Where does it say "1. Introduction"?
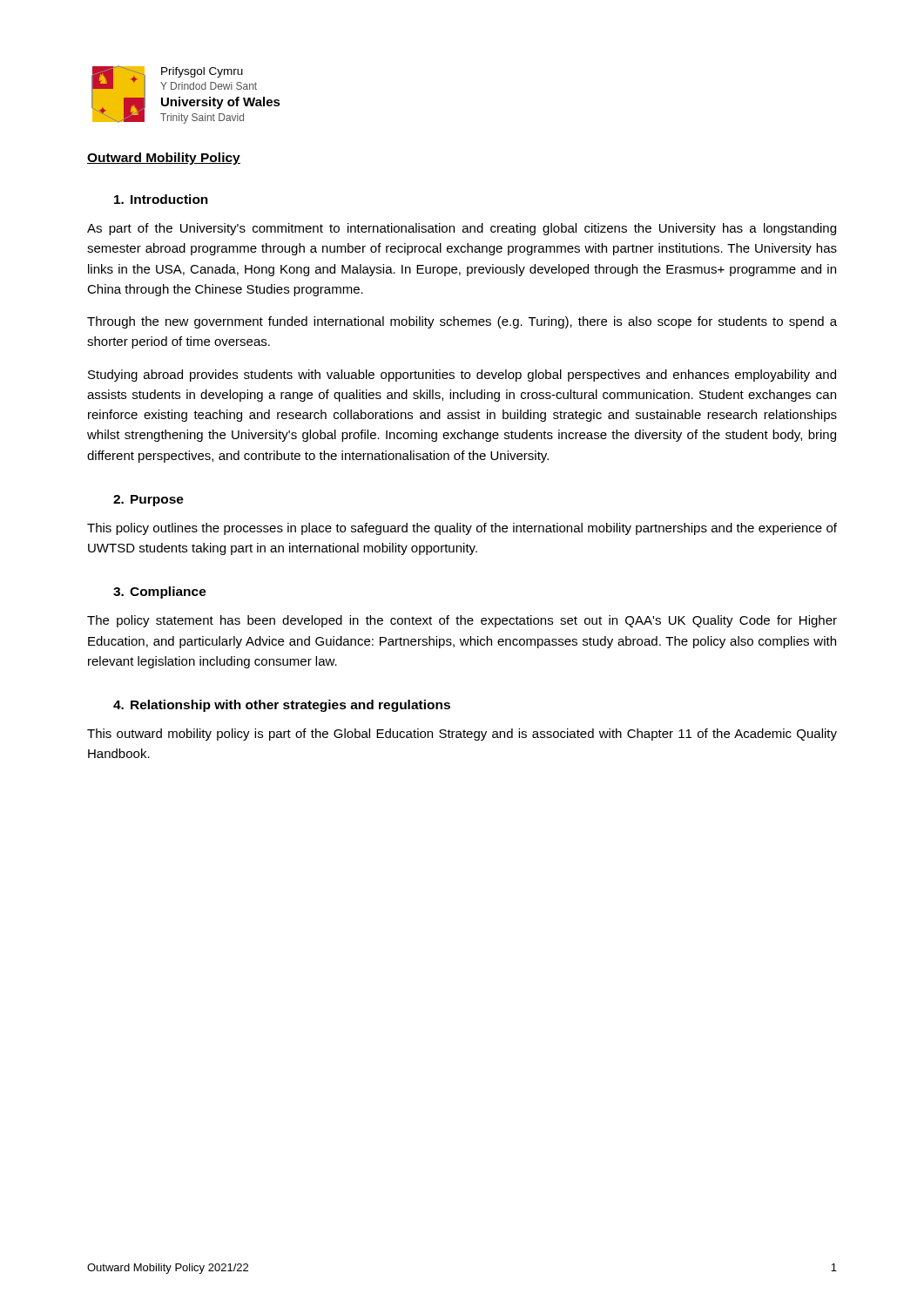924x1307 pixels. 161,200
